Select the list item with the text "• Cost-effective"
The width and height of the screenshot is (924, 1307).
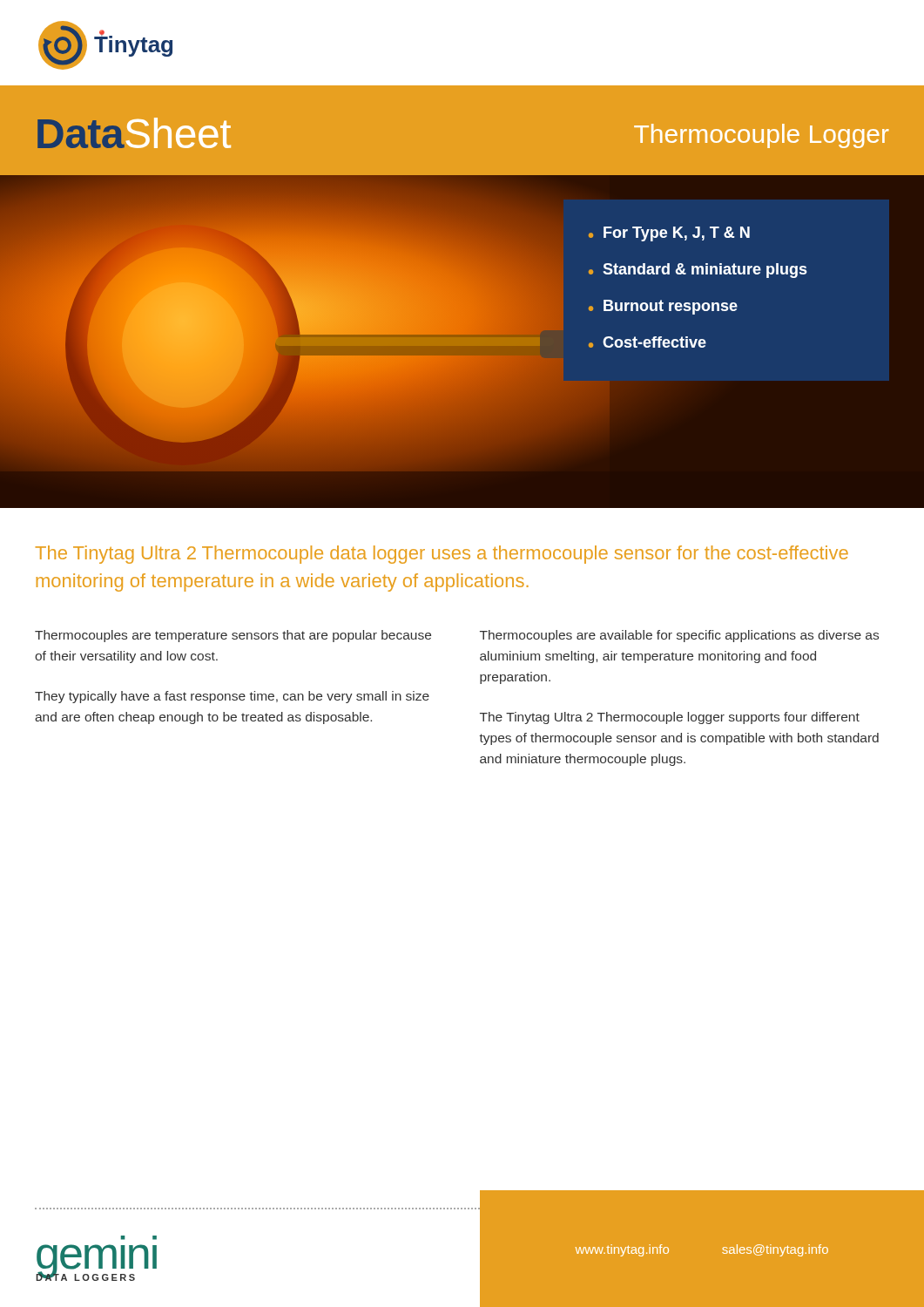pyautogui.click(x=647, y=345)
